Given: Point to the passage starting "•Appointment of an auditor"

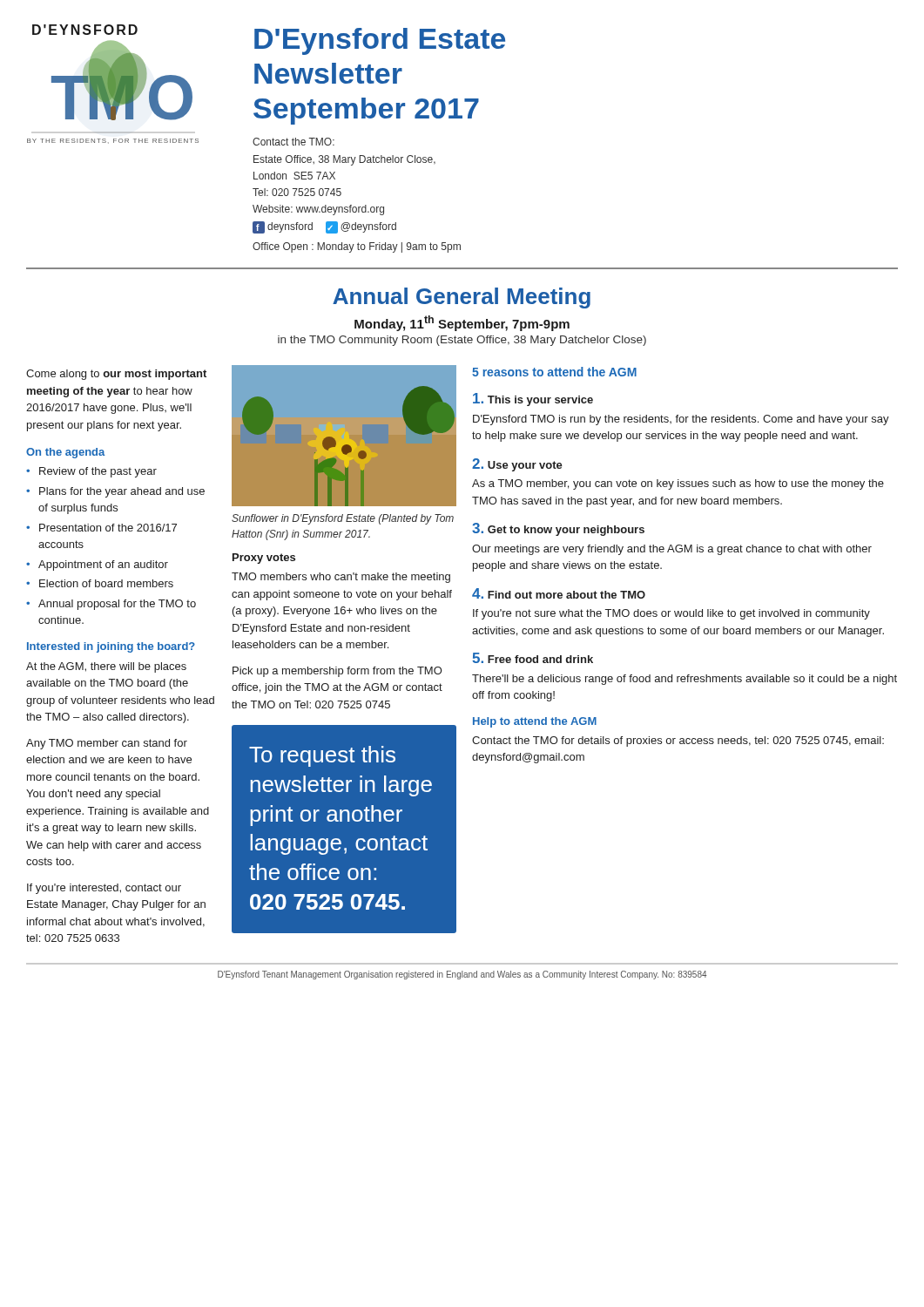Looking at the screenshot, I should click(97, 564).
